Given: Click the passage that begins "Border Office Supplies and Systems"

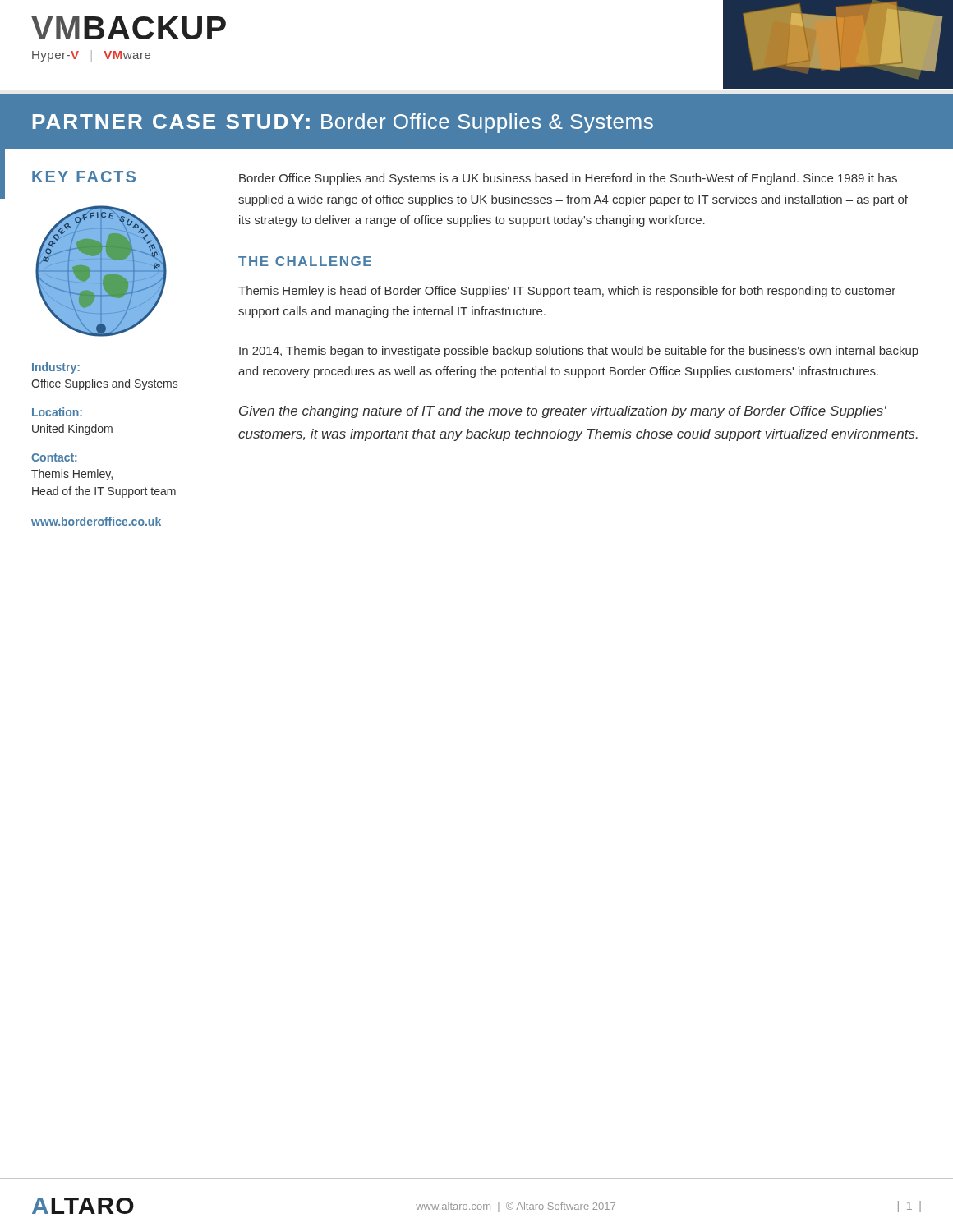Looking at the screenshot, I should click(x=573, y=199).
